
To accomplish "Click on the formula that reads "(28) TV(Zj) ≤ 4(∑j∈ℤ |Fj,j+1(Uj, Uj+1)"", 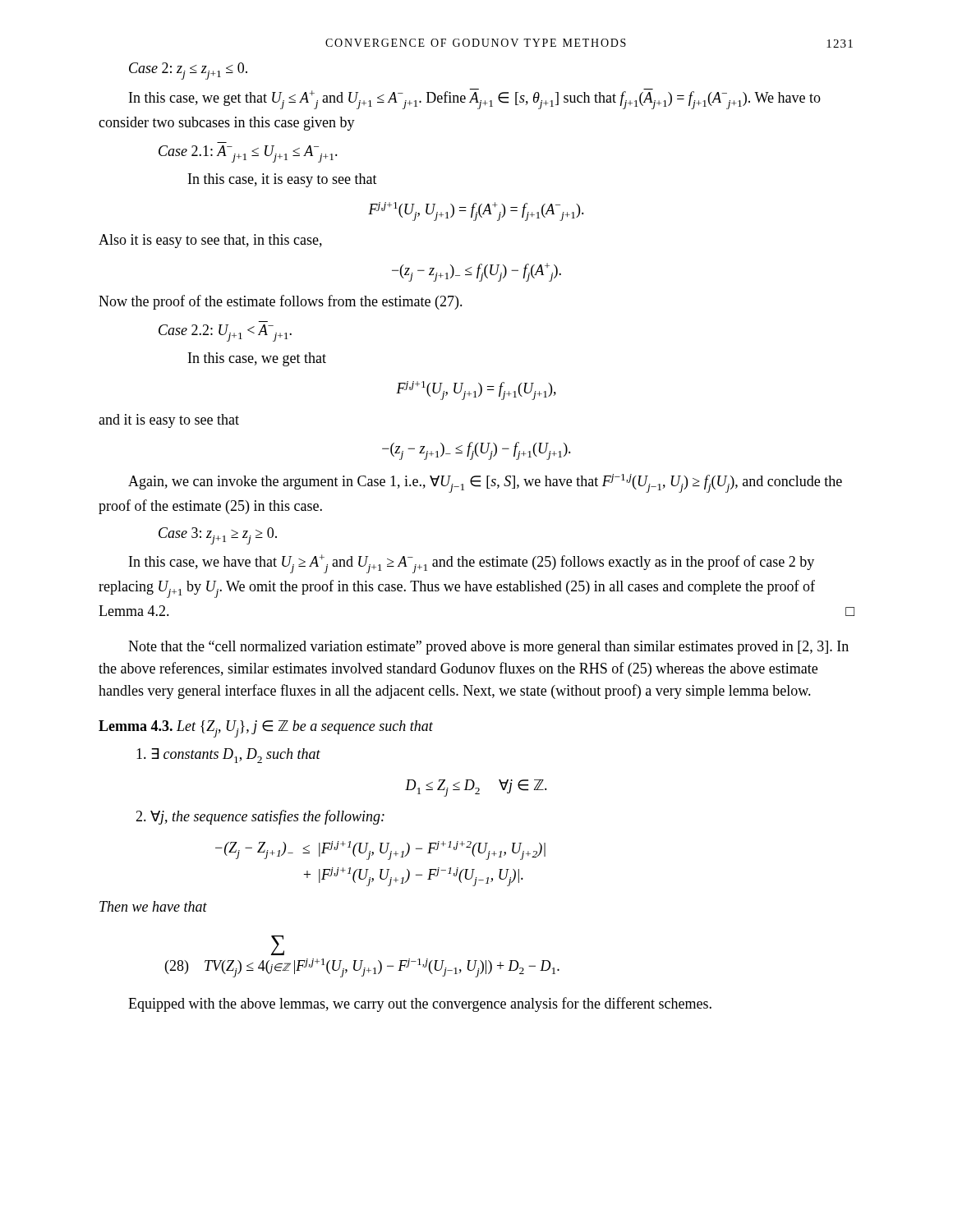I will click(x=362, y=952).
